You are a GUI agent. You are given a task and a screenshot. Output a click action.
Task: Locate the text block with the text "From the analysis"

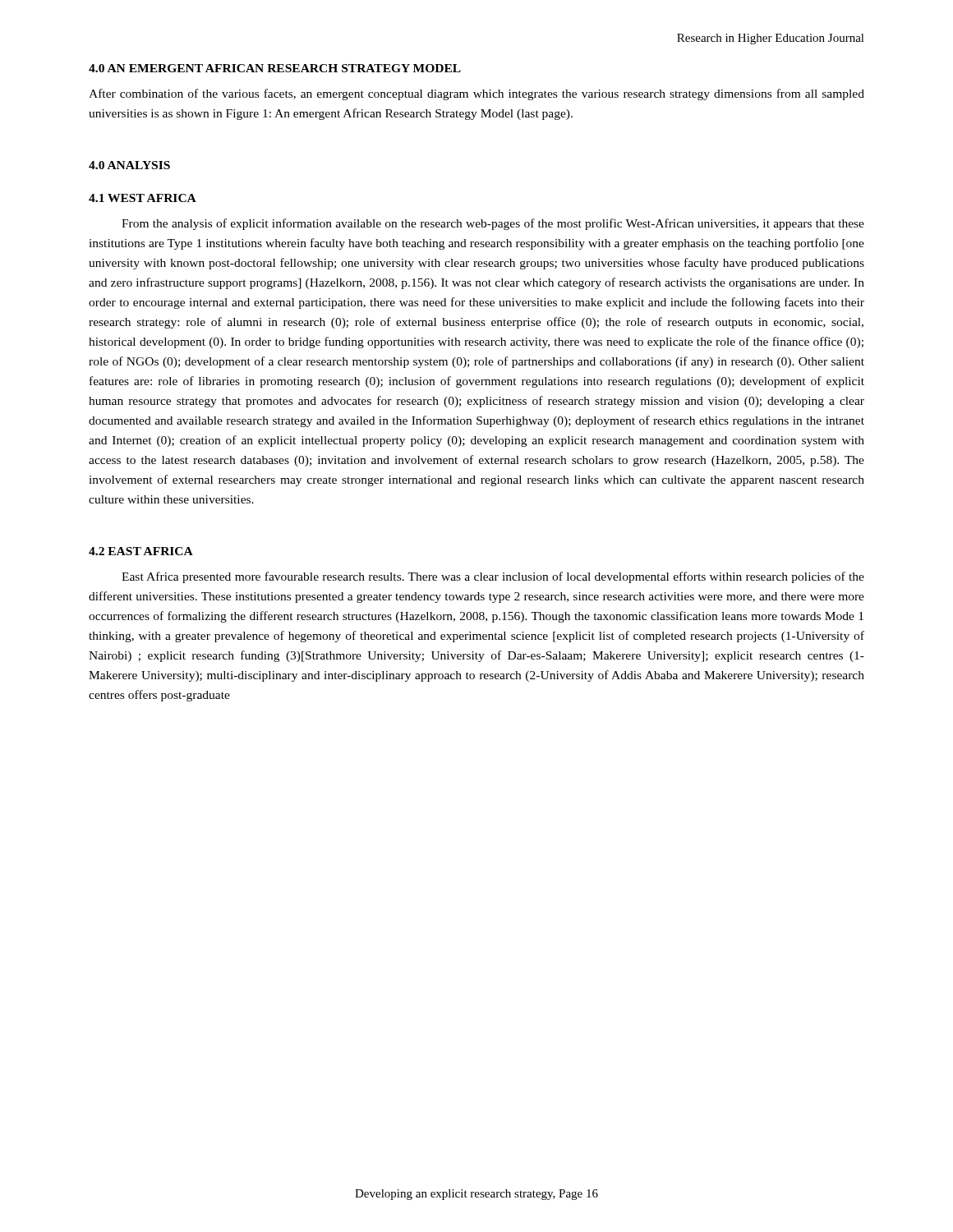click(x=476, y=362)
